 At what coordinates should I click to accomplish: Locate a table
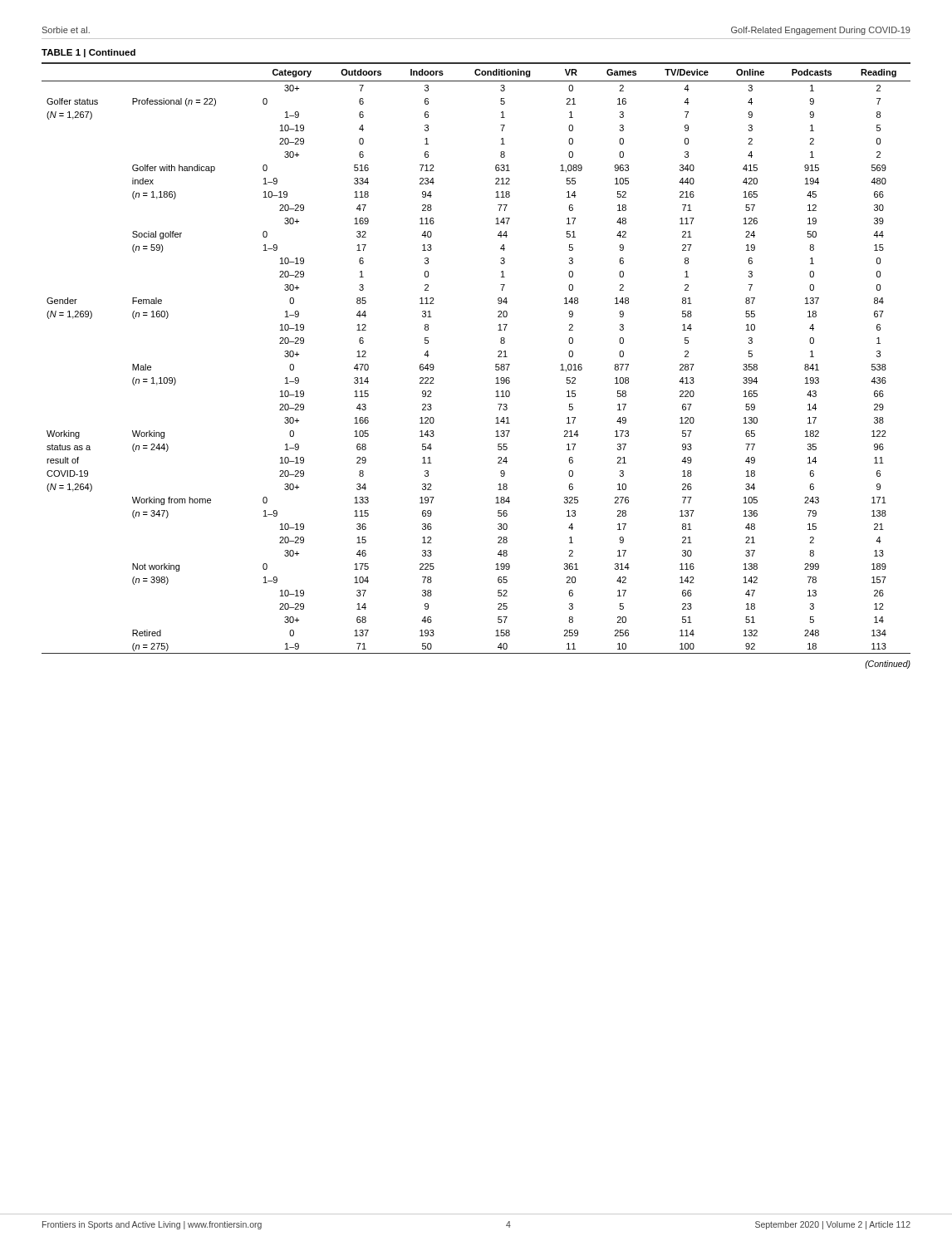[x=476, y=358]
